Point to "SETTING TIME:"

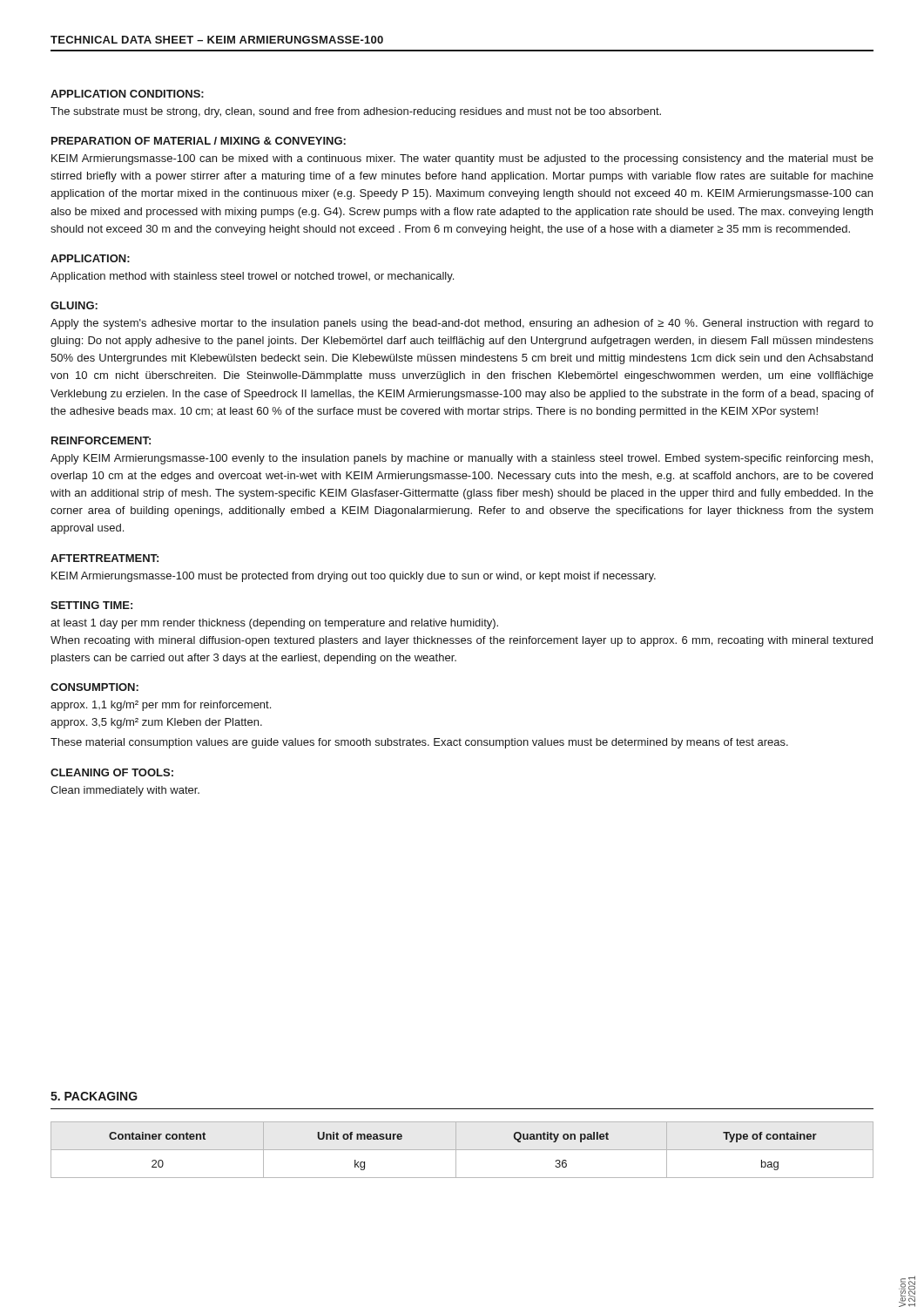[92, 605]
